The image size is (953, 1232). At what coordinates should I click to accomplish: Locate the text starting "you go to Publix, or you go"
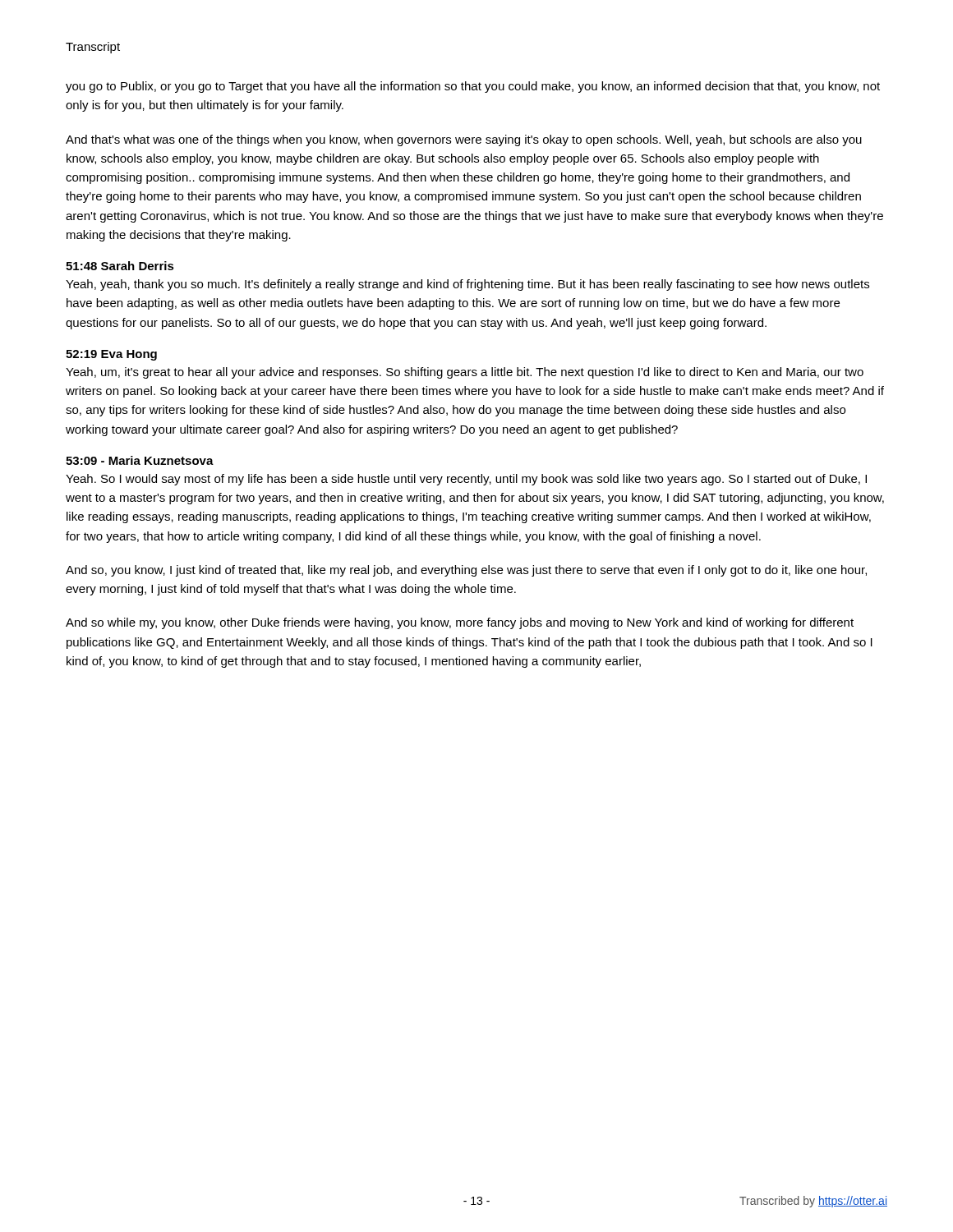473,95
